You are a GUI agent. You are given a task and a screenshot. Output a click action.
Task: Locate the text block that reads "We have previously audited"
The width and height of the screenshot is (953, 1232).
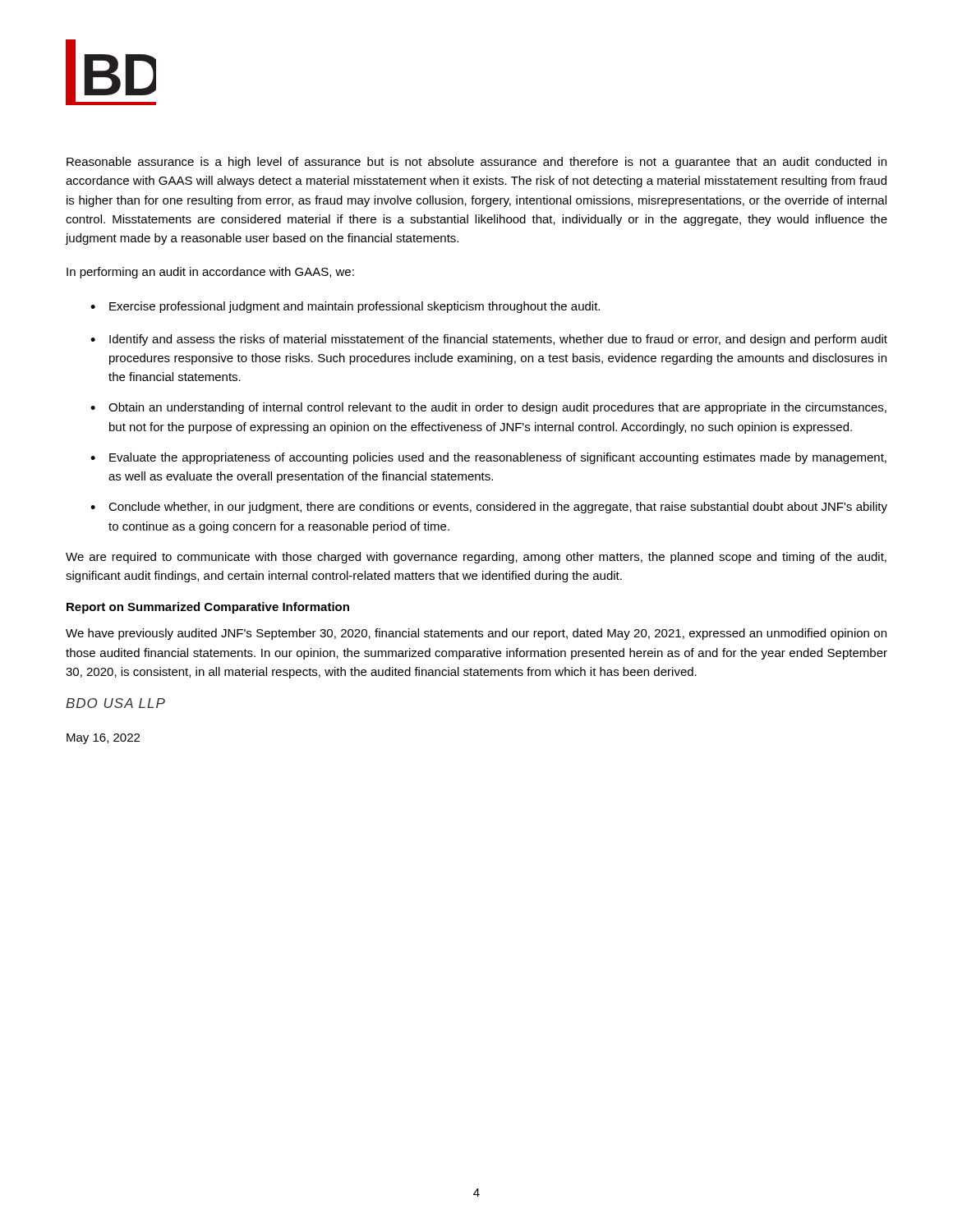coord(476,652)
